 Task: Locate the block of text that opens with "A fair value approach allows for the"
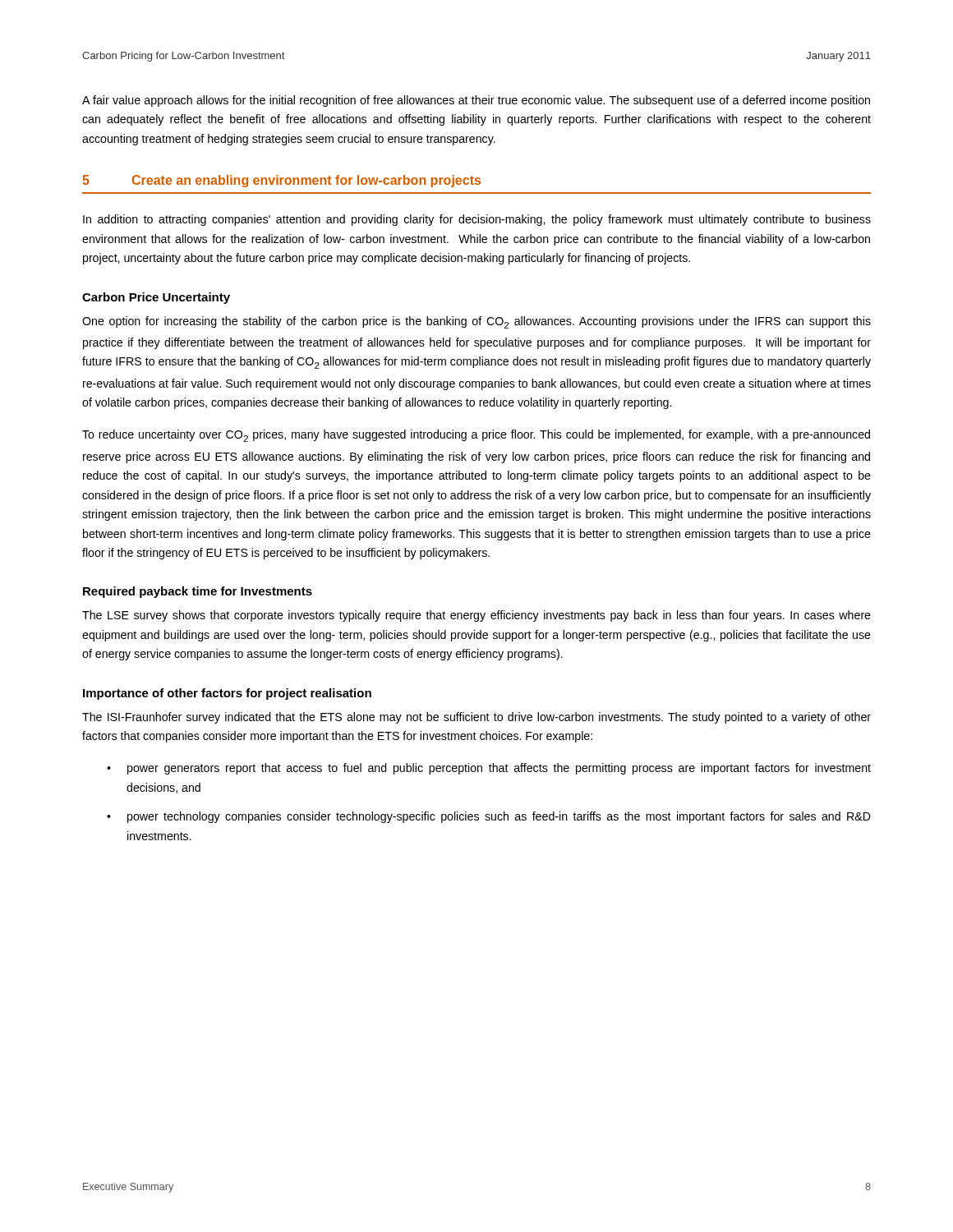pyautogui.click(x=476, y=119)
